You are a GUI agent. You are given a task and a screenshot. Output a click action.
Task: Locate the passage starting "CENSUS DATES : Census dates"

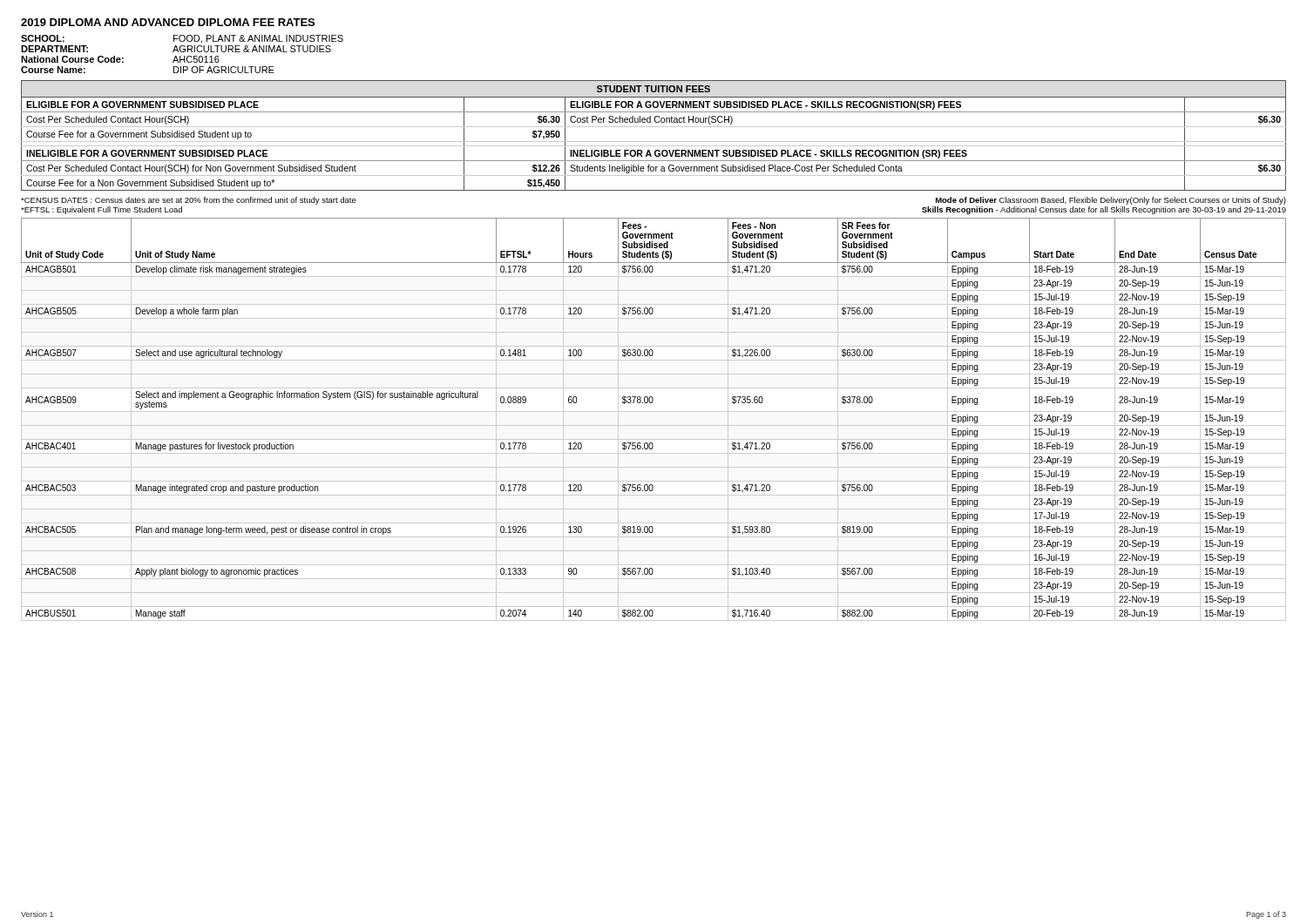pyautogui.click(x=189, y=205)
